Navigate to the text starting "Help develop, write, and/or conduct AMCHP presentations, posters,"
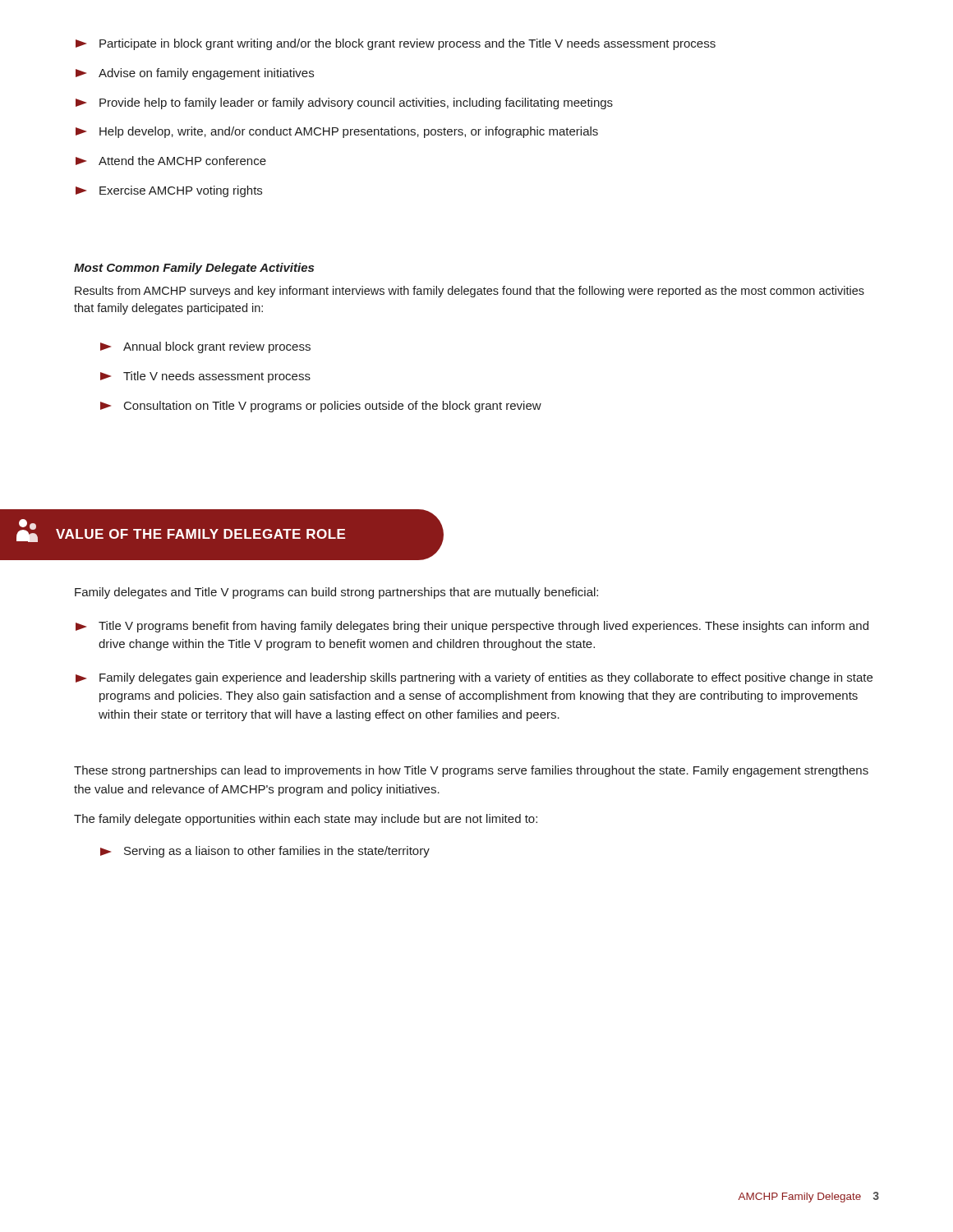This screenshot has width=953, height=1232. [x=336, y=132]
